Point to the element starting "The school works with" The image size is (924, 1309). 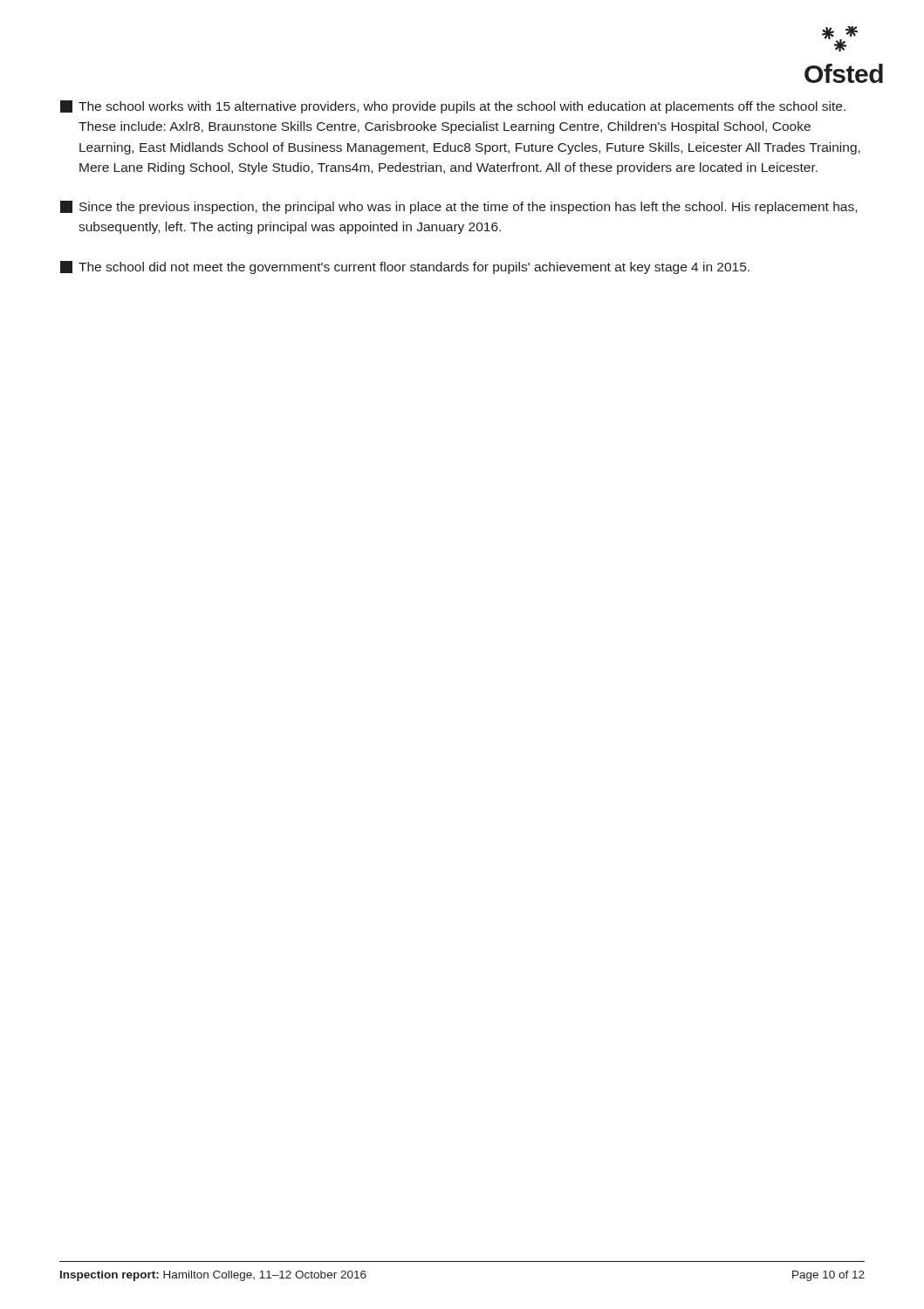[462, 137]
